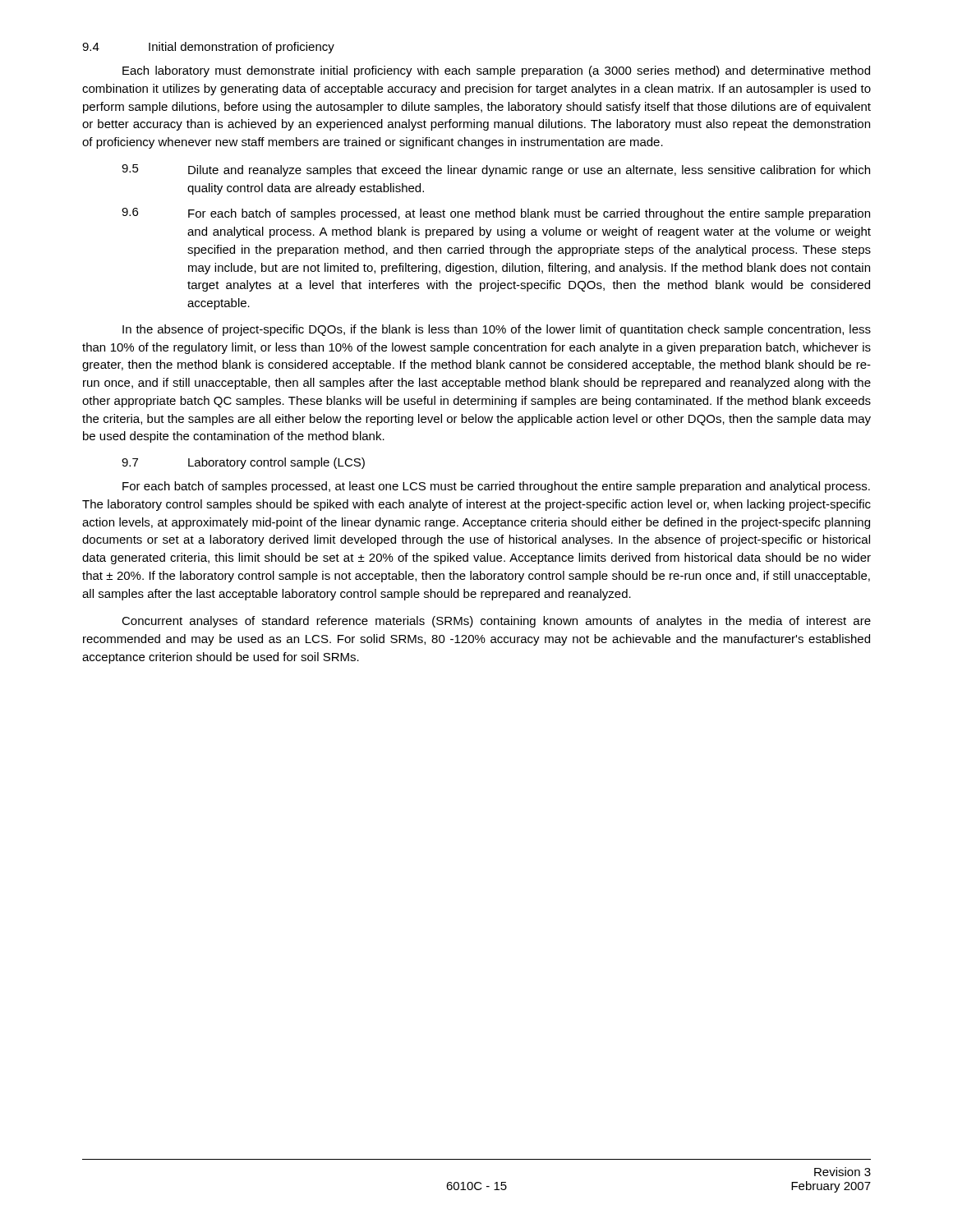This screenshot has height=1232, width=953.
Task: Find the text block starting "9.7 Laboratory control"
Action: pyautogui.click(x=224, y=462)
